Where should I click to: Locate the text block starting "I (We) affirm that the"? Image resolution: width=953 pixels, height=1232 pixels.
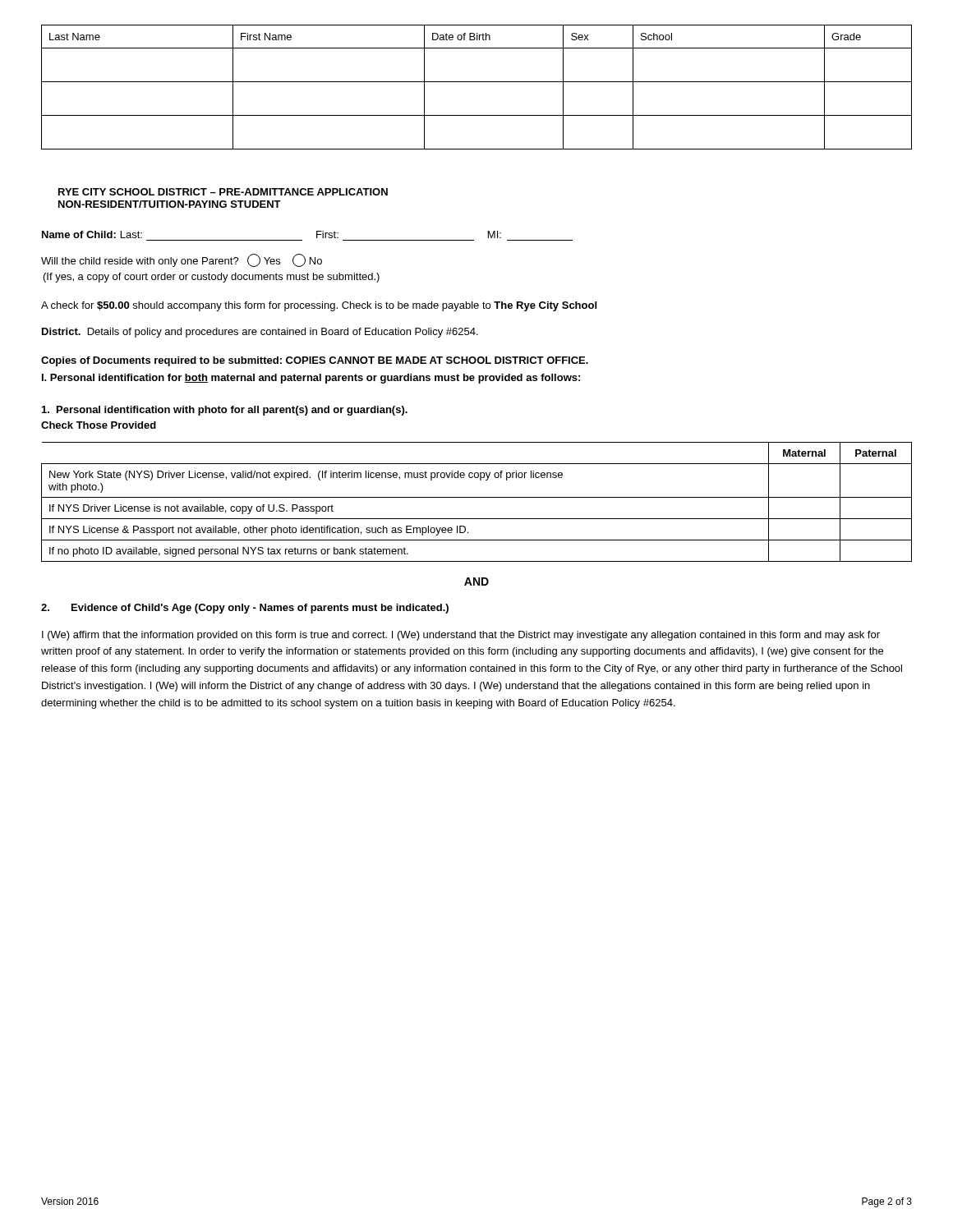click(472, 668)
